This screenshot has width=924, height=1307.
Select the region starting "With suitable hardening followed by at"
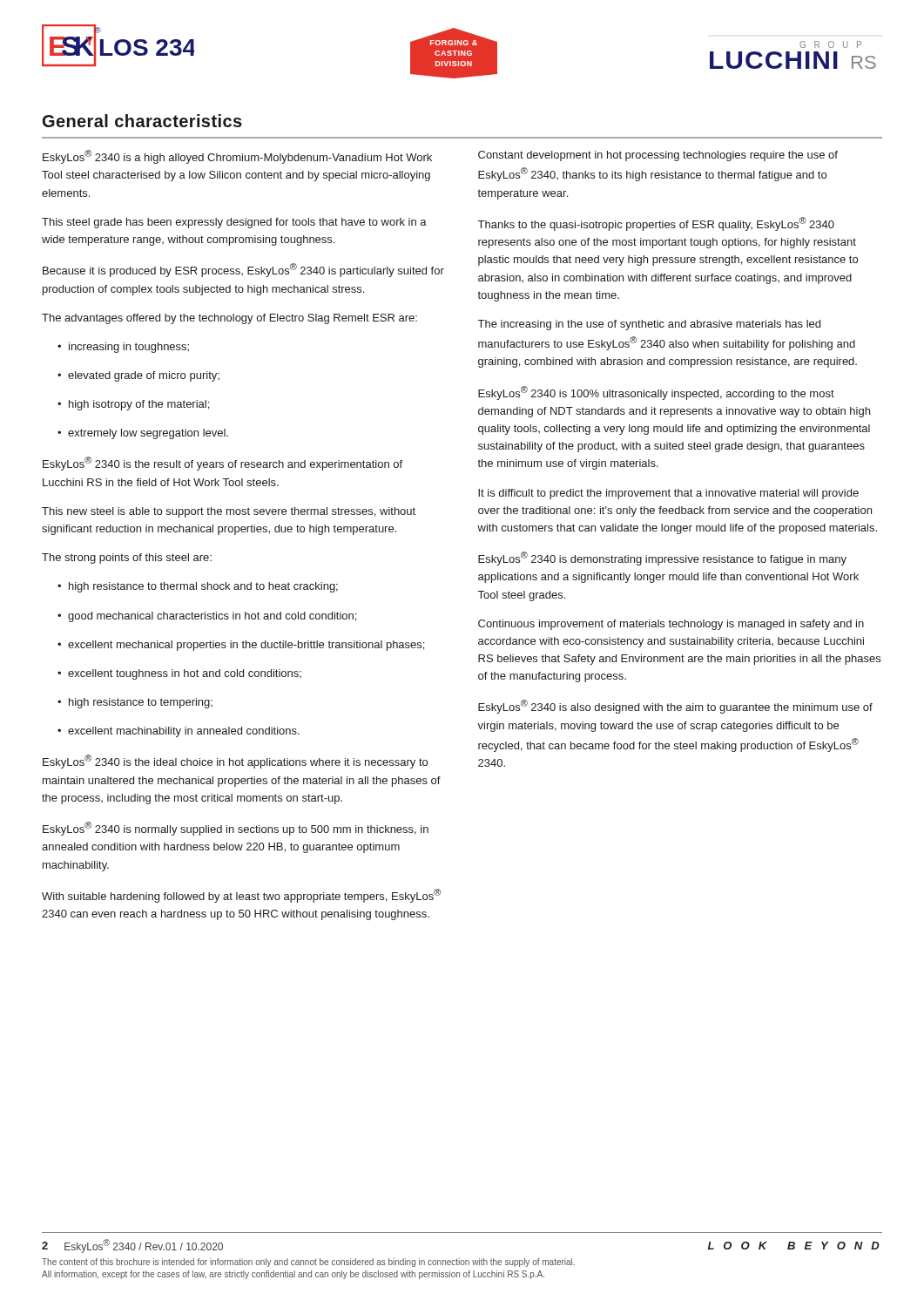[x=244, y=904]
